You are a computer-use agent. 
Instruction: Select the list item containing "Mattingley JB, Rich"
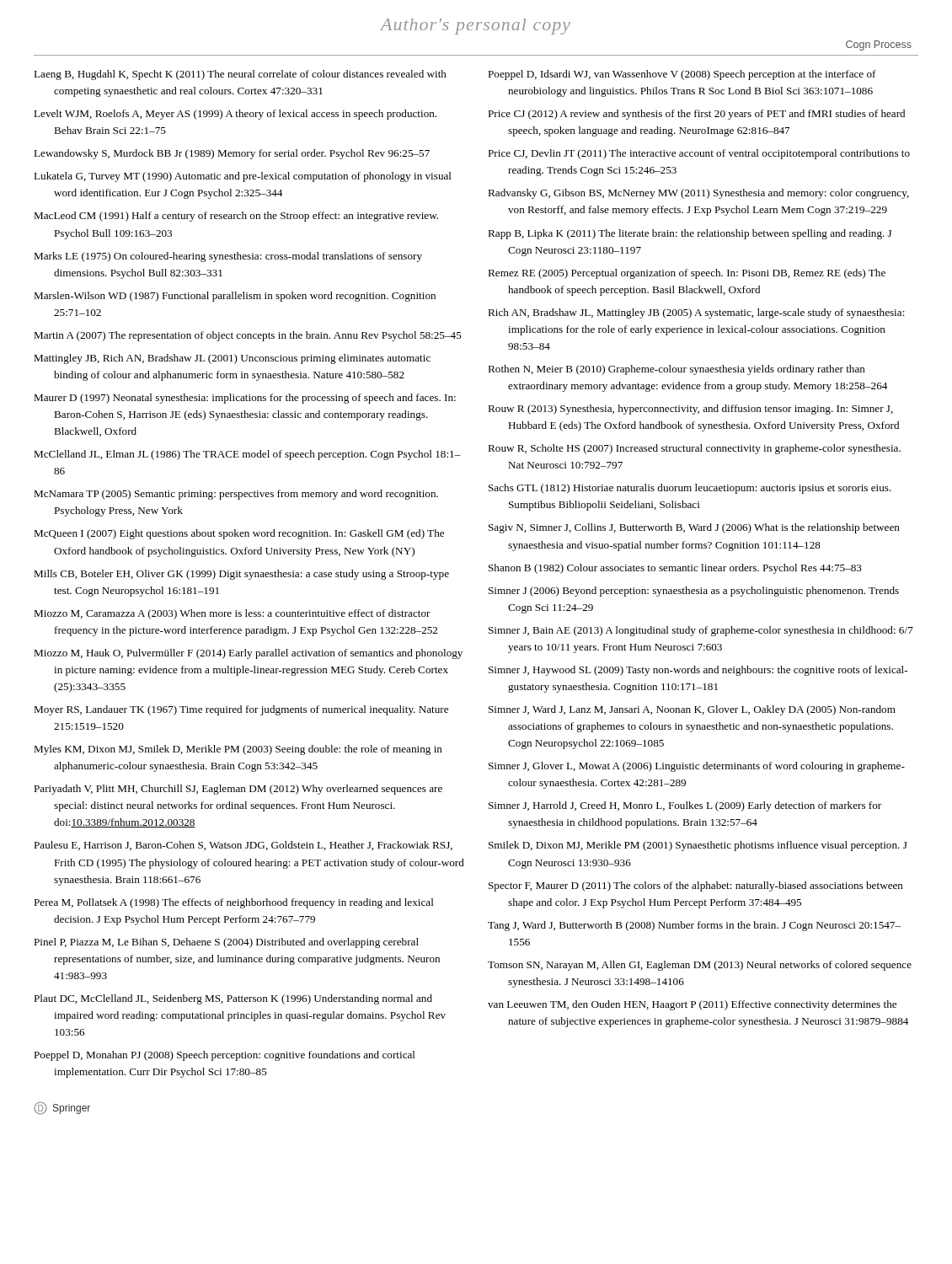(232, 366)
